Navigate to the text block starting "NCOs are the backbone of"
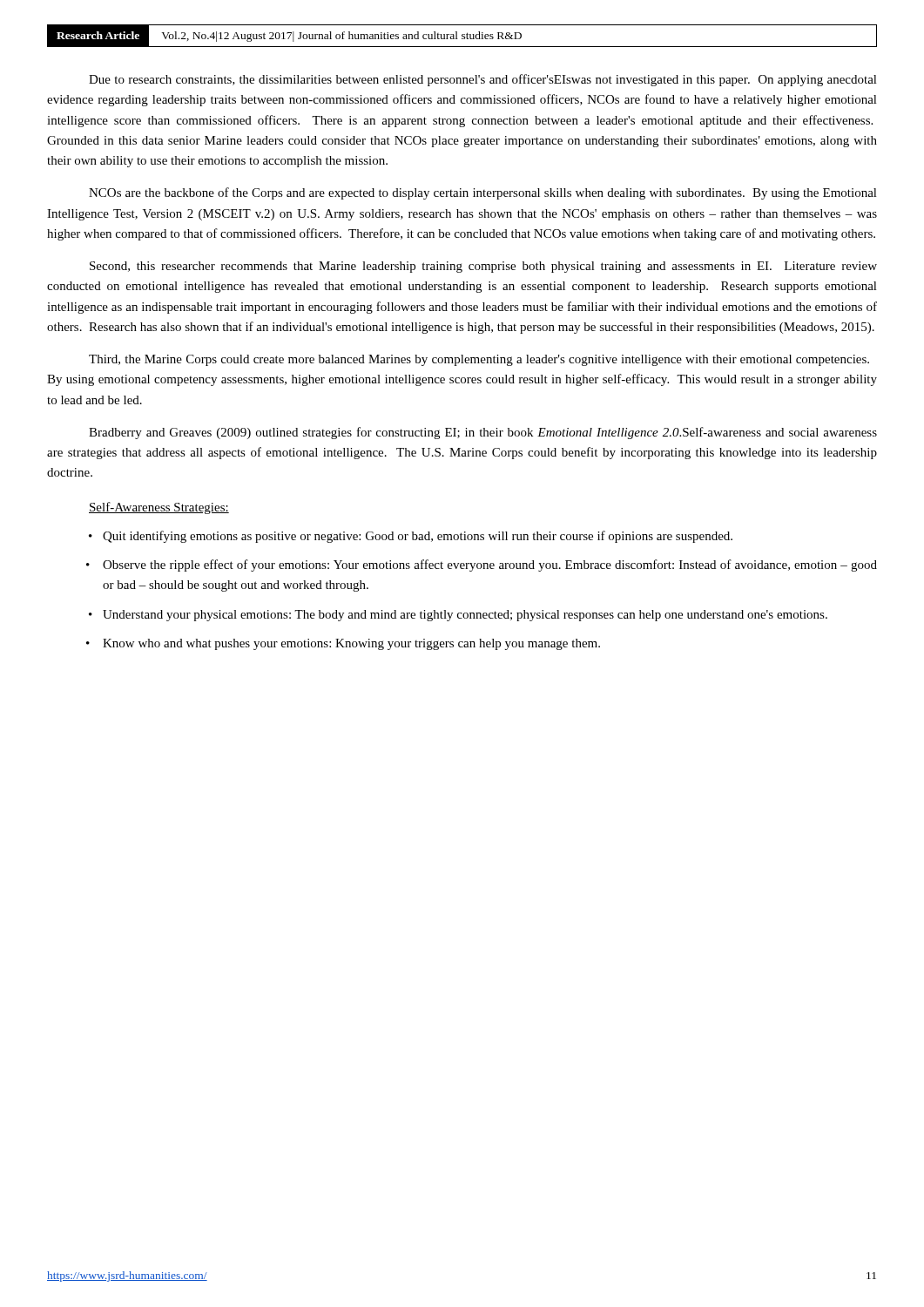 click(x=462, y=213)
